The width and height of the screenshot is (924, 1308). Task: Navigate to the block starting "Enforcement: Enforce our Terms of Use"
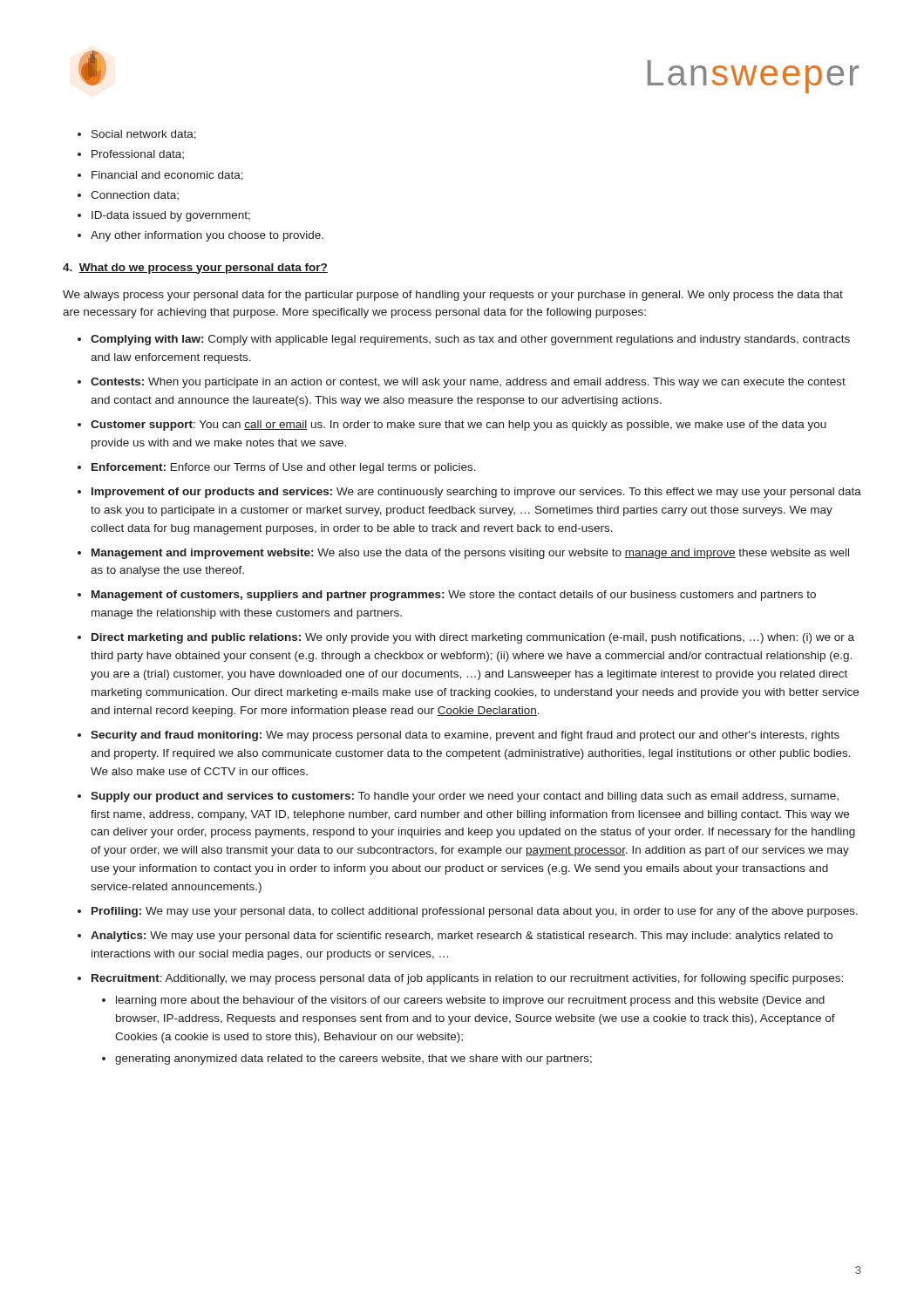[283, 467]
